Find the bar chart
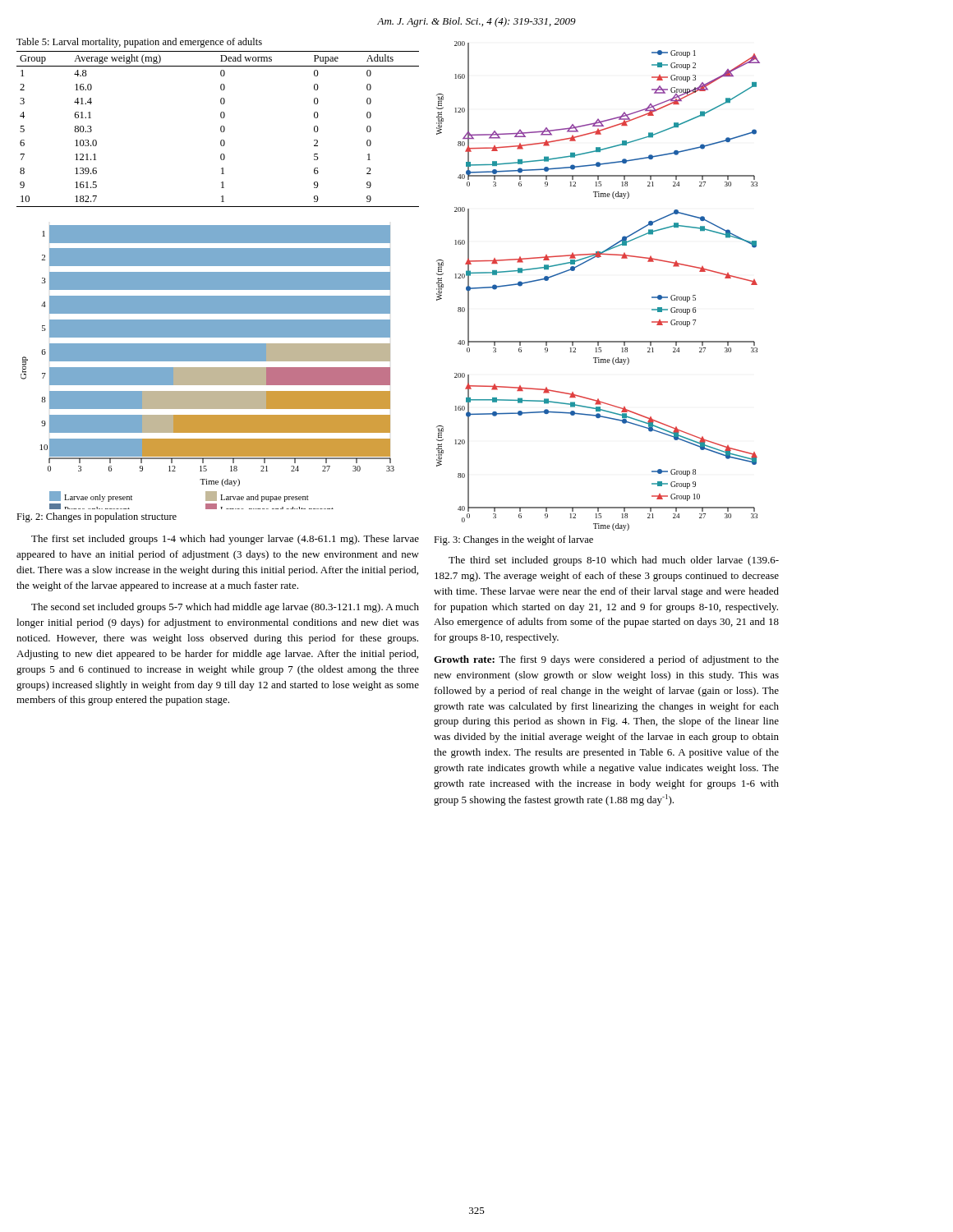Viewport: 953px width, 1232px height. (x=218, y=361)
